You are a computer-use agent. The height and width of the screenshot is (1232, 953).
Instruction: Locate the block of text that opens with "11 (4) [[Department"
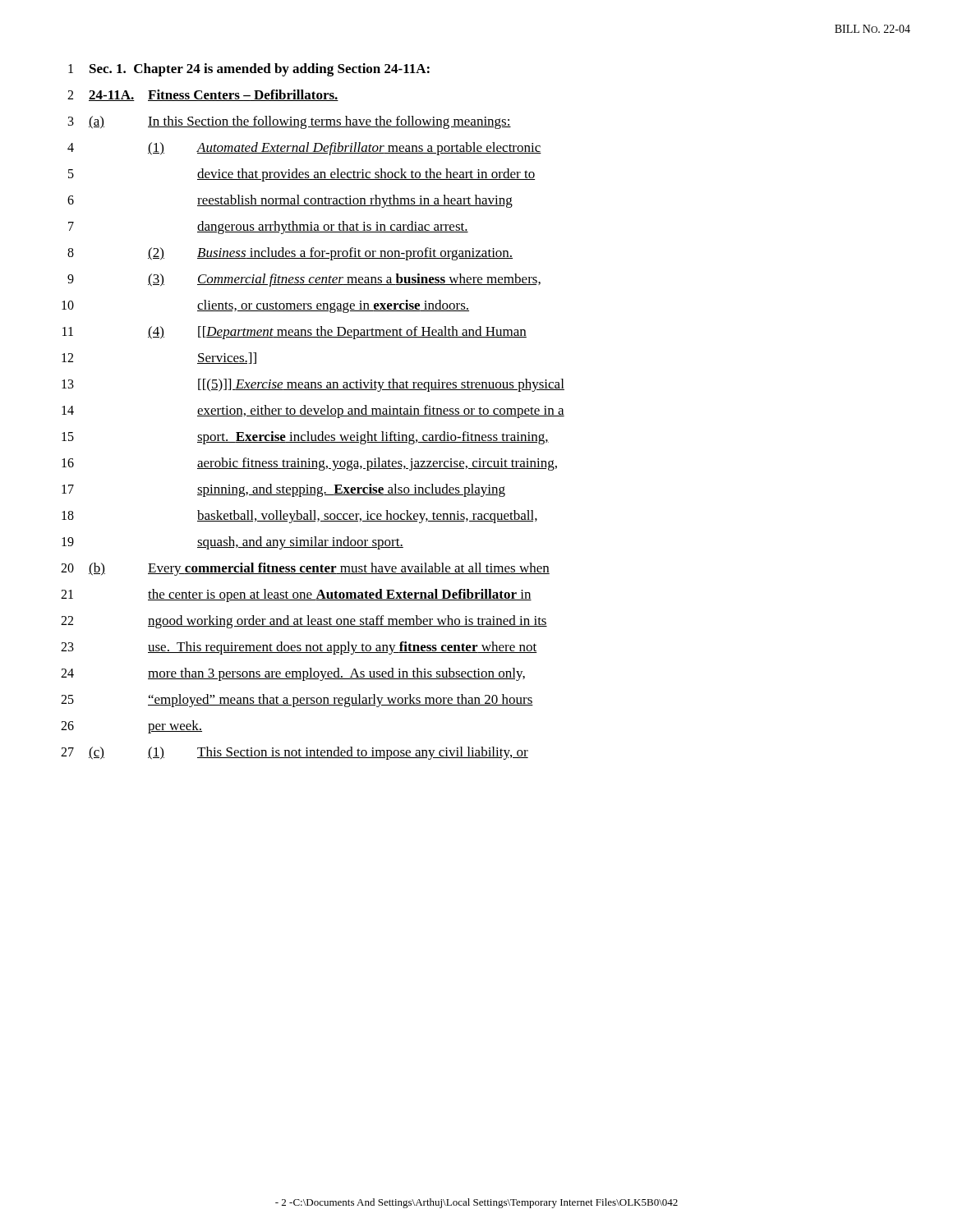tap(476, 331)
